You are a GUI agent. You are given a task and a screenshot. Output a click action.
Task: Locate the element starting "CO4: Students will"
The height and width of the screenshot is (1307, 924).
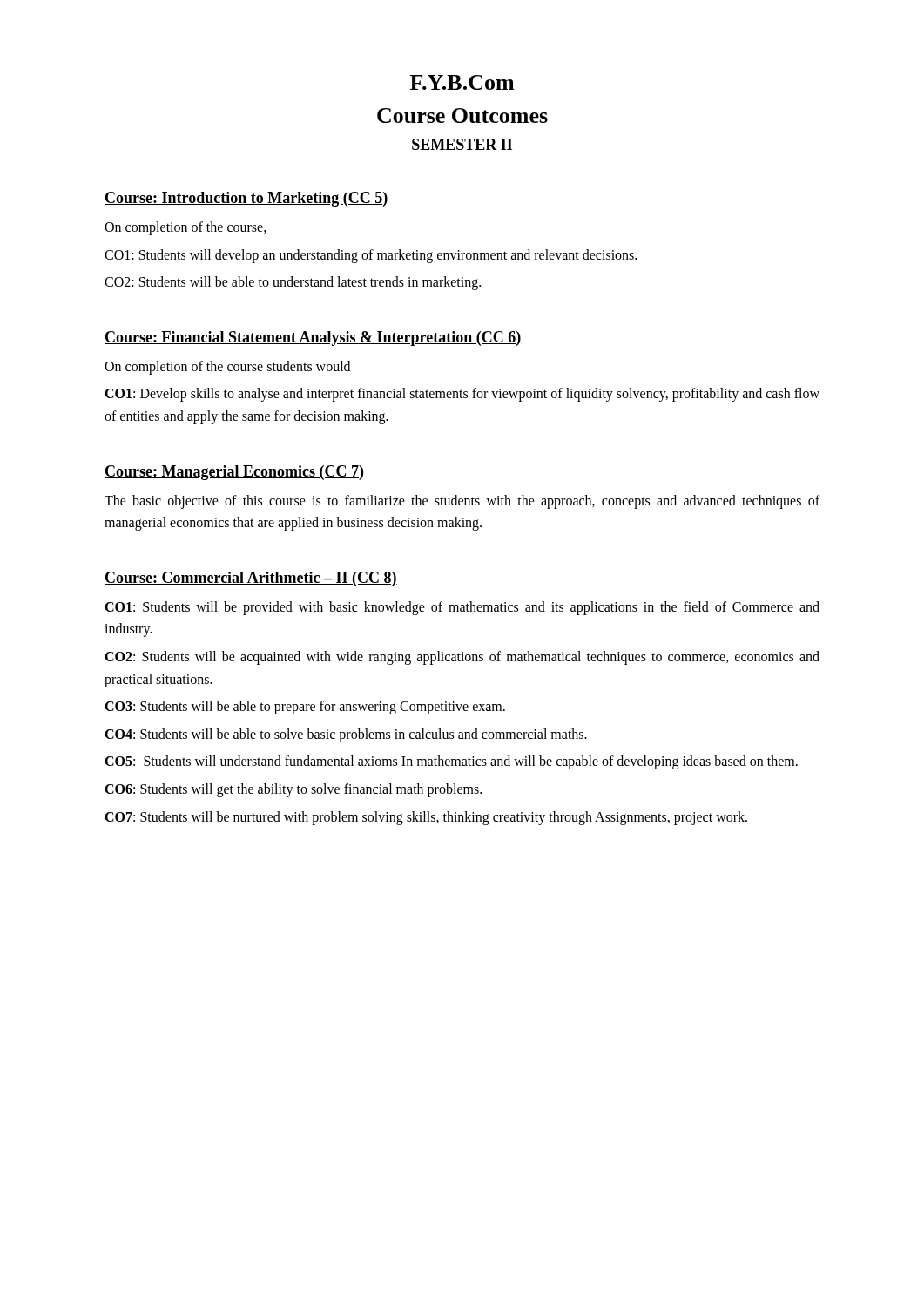point(346,734)
